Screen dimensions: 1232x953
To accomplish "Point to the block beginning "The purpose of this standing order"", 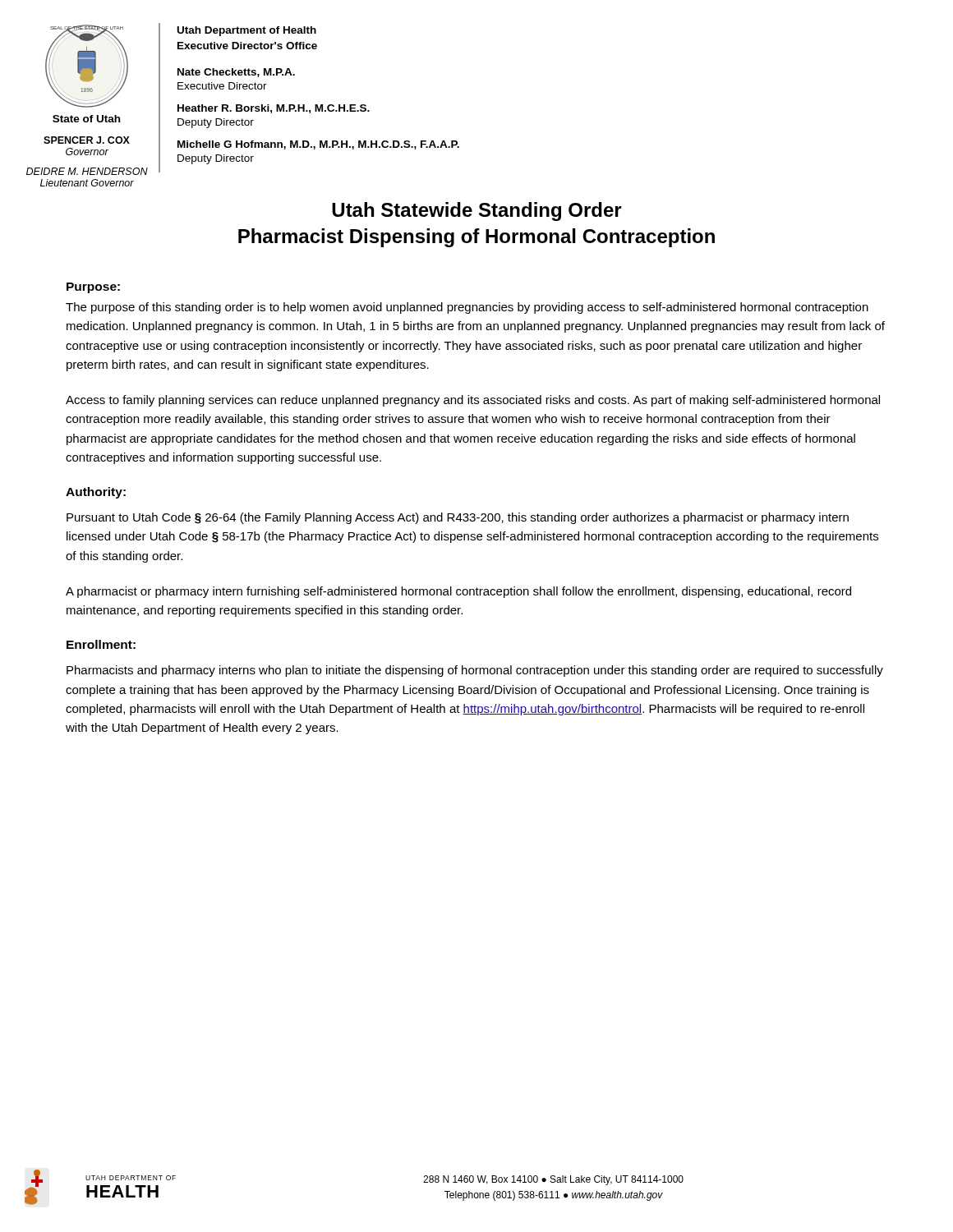I will tap(475, 335).
